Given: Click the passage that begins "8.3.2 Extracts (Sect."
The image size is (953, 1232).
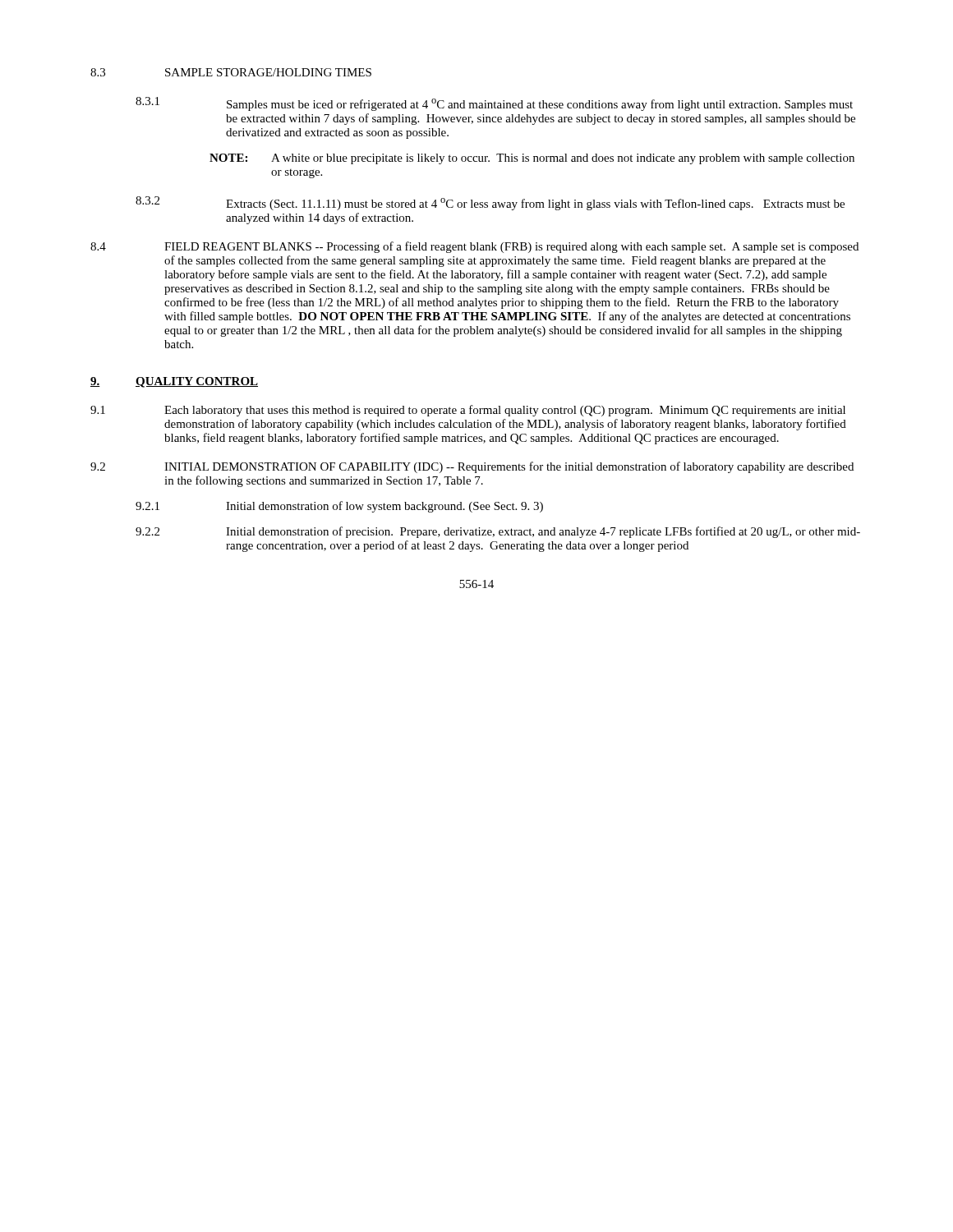Looking at the screenshot, I should pos(476,209).
